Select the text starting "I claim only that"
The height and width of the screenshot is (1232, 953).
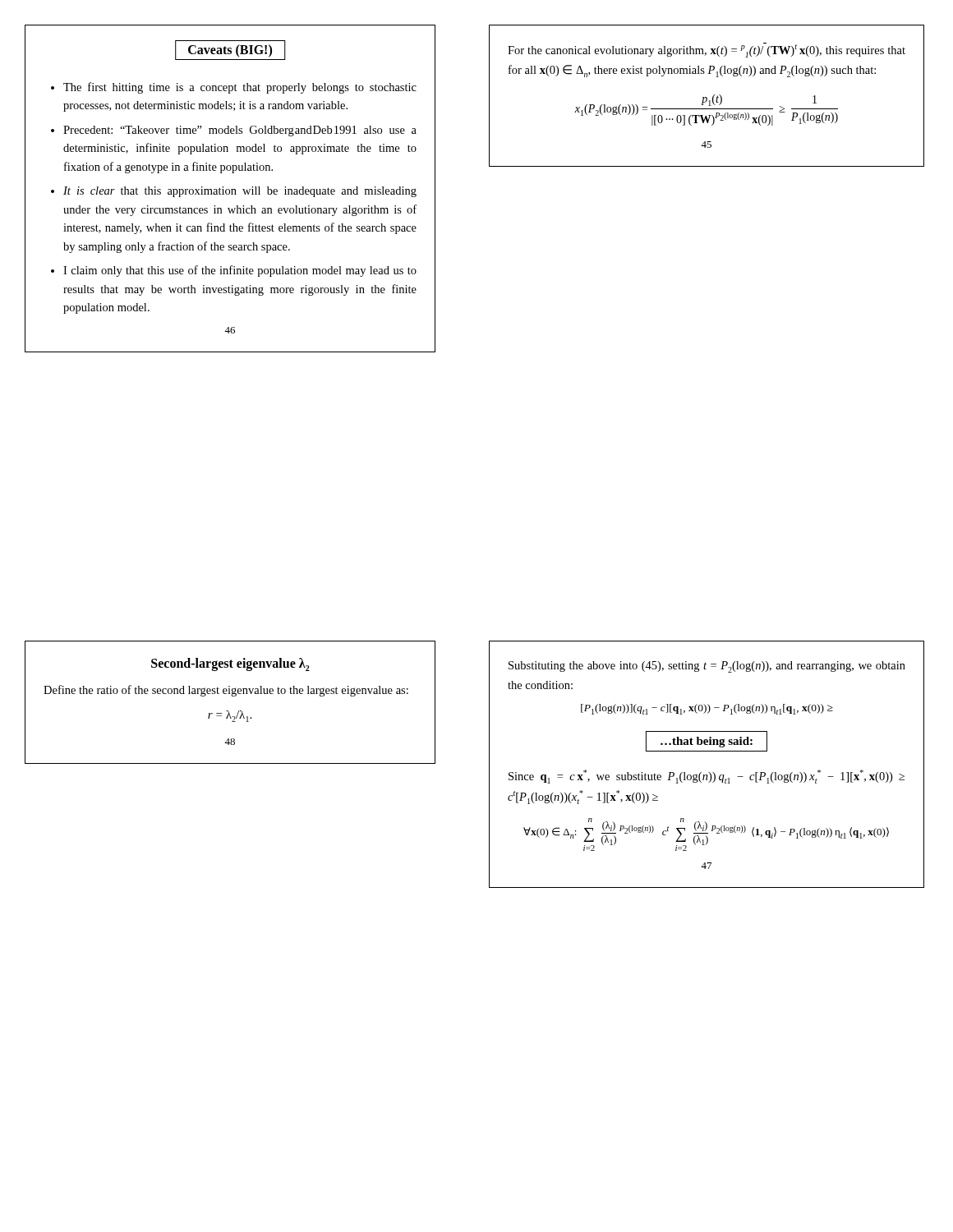click(x=240, y=289)
